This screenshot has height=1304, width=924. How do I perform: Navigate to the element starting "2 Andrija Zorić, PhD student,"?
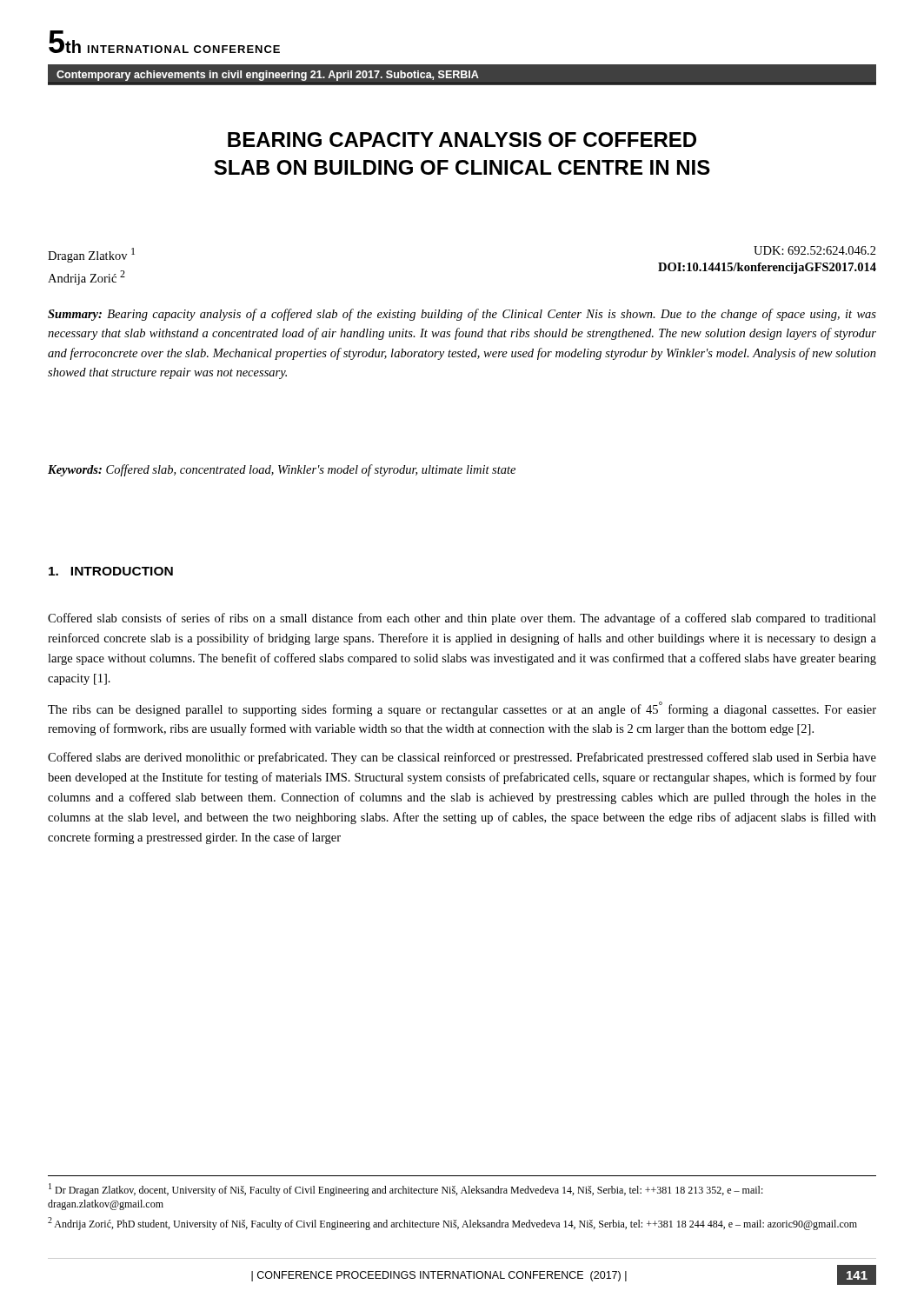click(462, 1223)
